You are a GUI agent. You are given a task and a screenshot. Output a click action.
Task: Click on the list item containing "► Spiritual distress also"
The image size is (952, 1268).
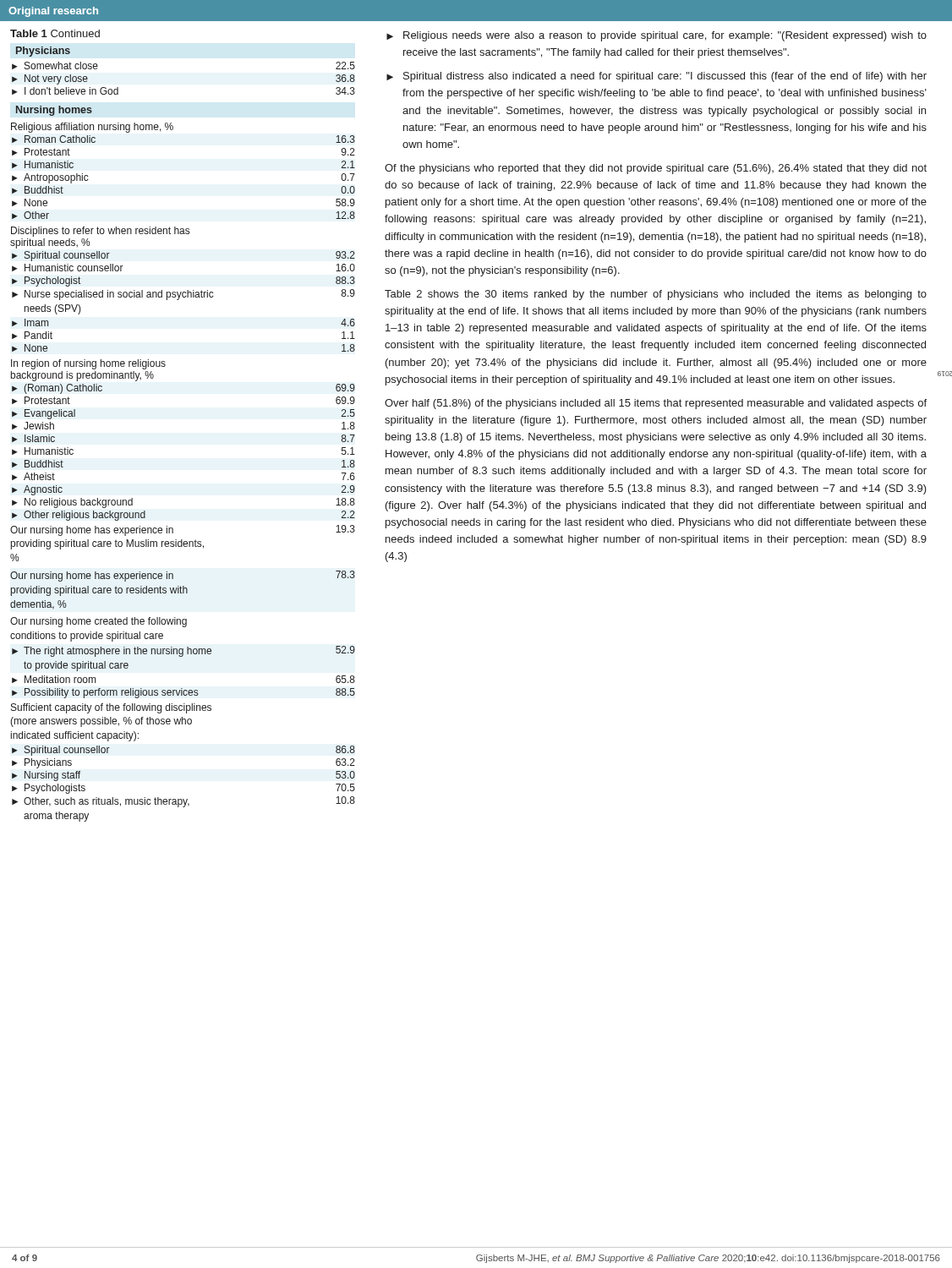coord(656,110)
